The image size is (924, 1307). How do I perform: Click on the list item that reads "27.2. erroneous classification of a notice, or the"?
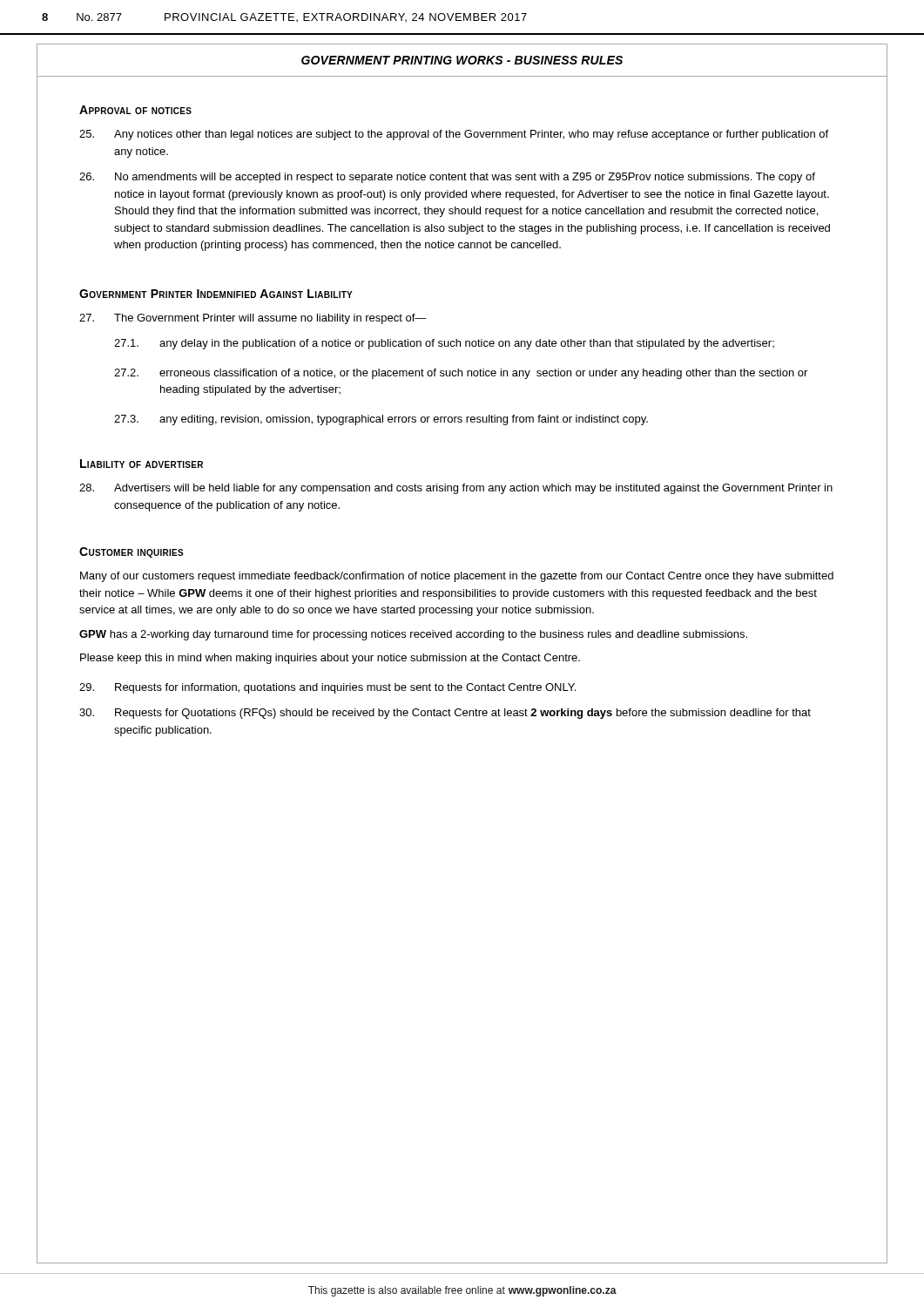click(479, 381)
